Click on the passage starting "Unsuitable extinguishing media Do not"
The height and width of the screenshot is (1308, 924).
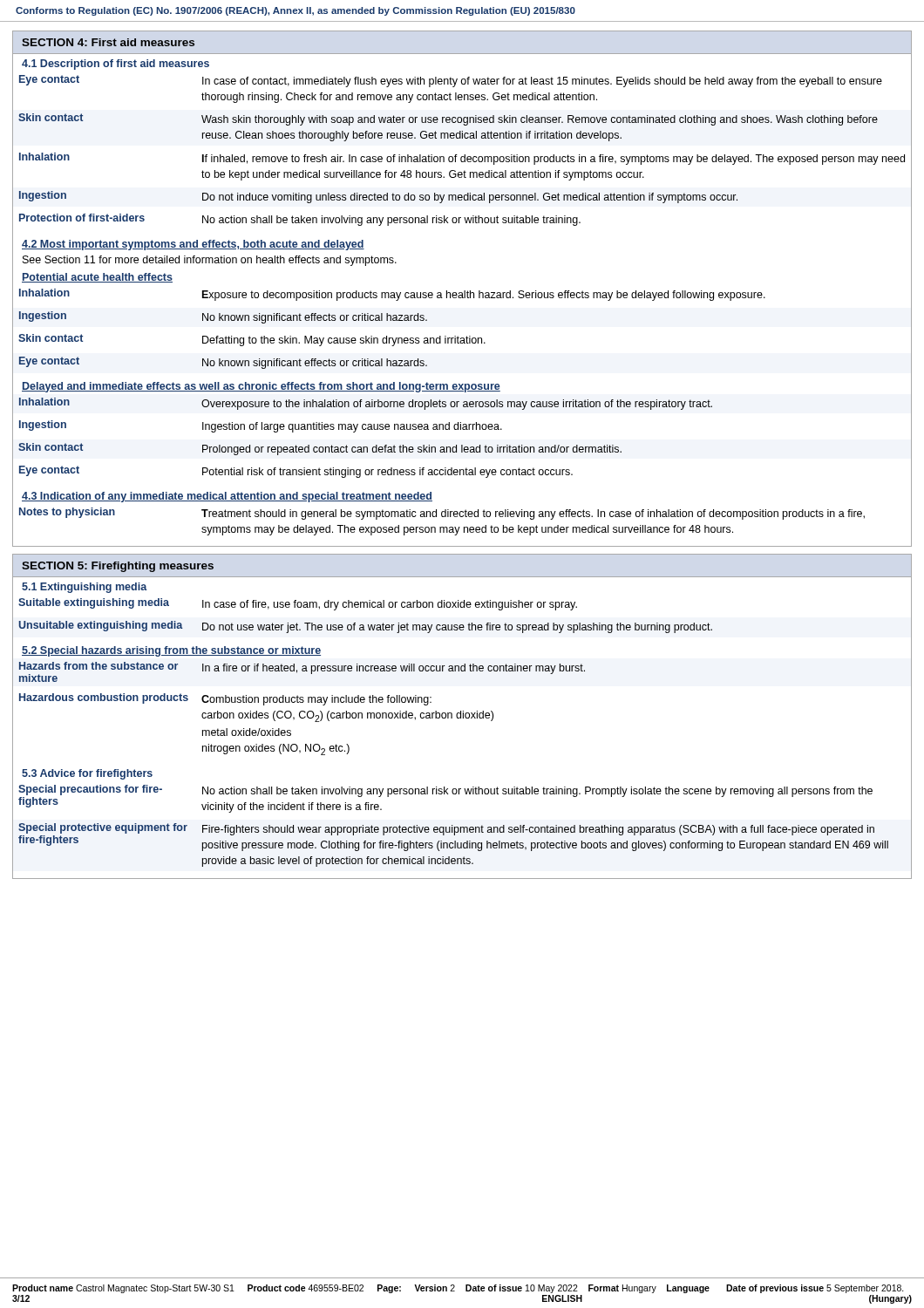point(462,627)
